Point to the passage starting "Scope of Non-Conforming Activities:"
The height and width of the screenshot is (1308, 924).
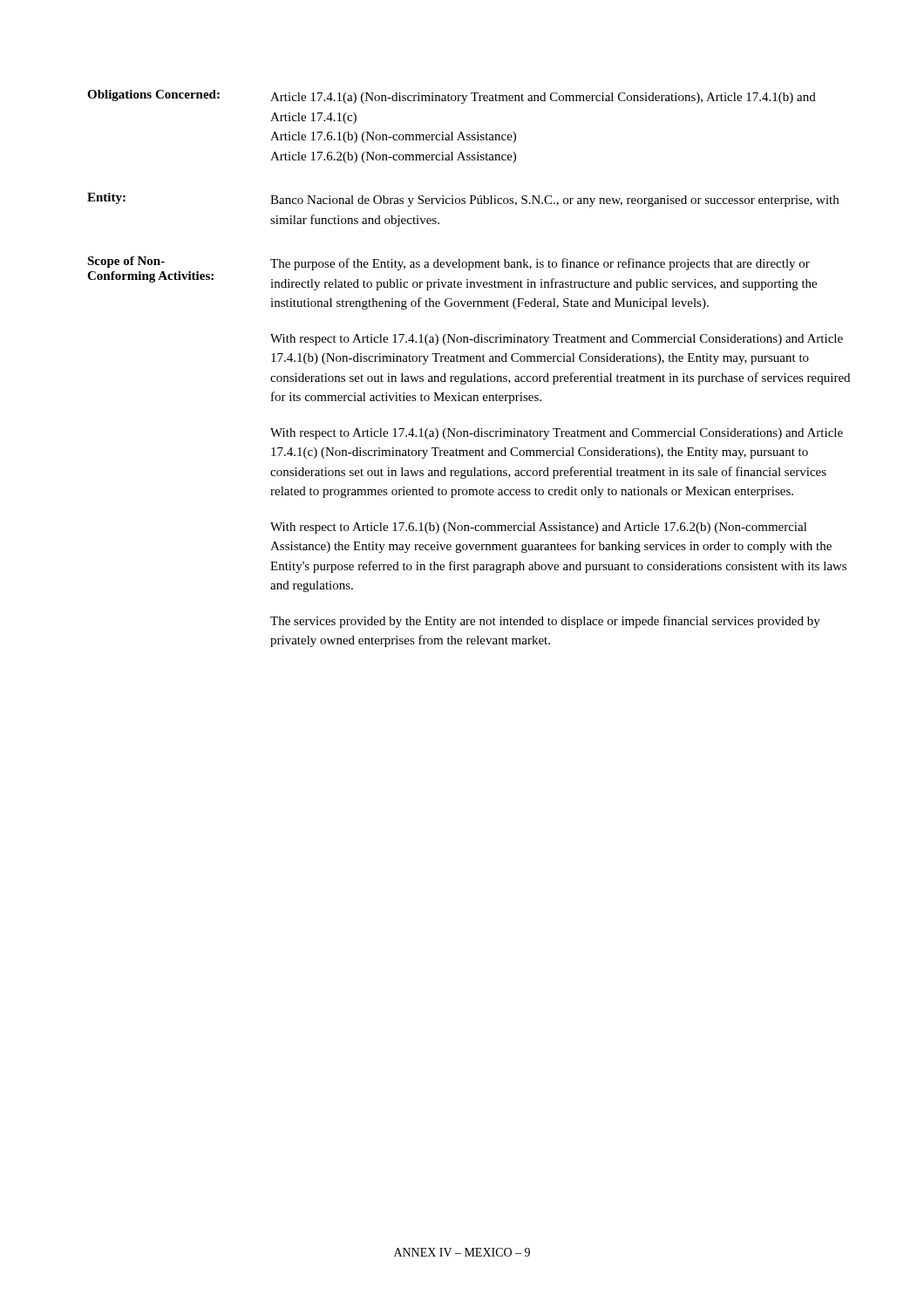click(x=151, y=268)
